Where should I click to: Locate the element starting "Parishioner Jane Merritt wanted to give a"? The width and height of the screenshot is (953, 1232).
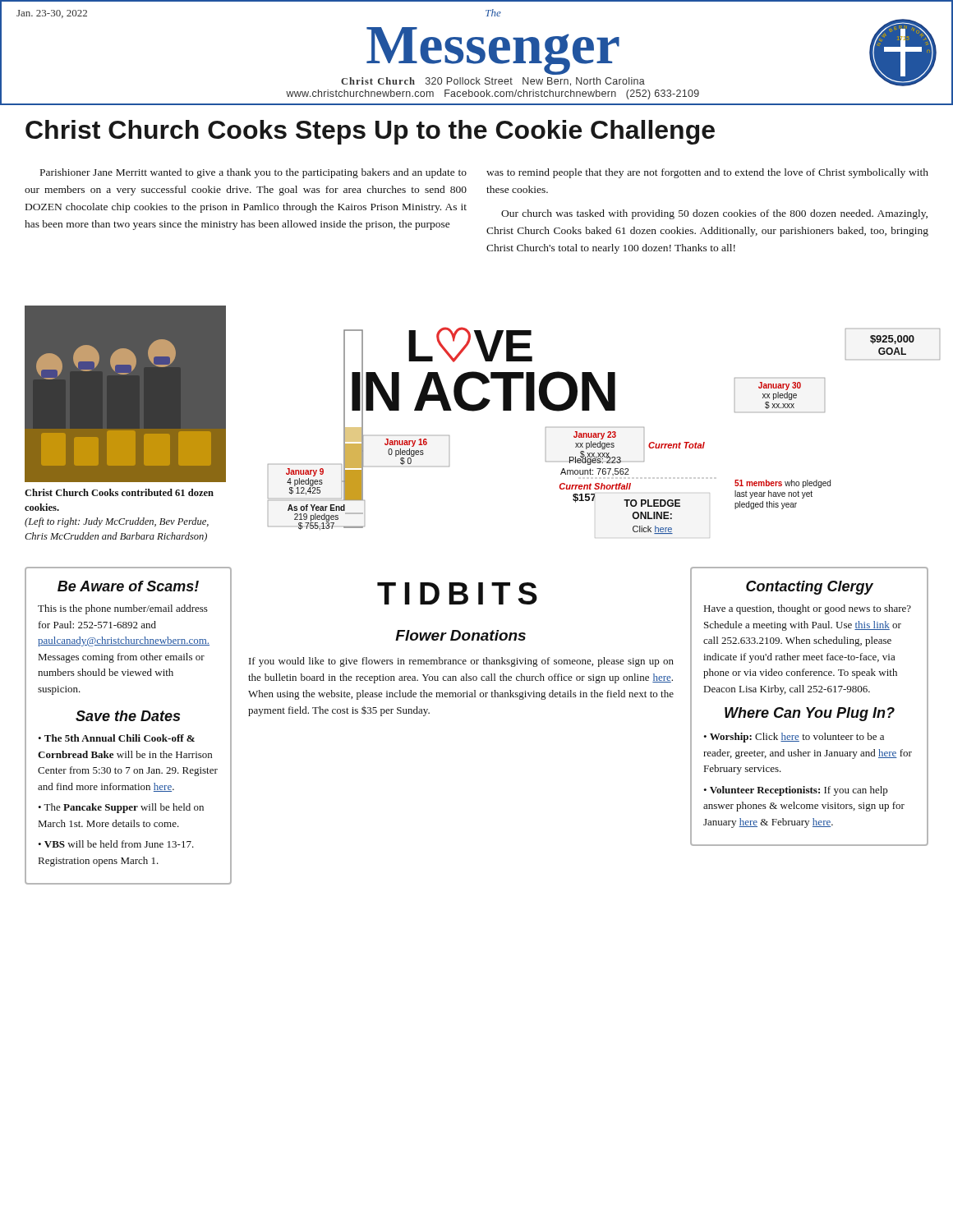point(246,199)
